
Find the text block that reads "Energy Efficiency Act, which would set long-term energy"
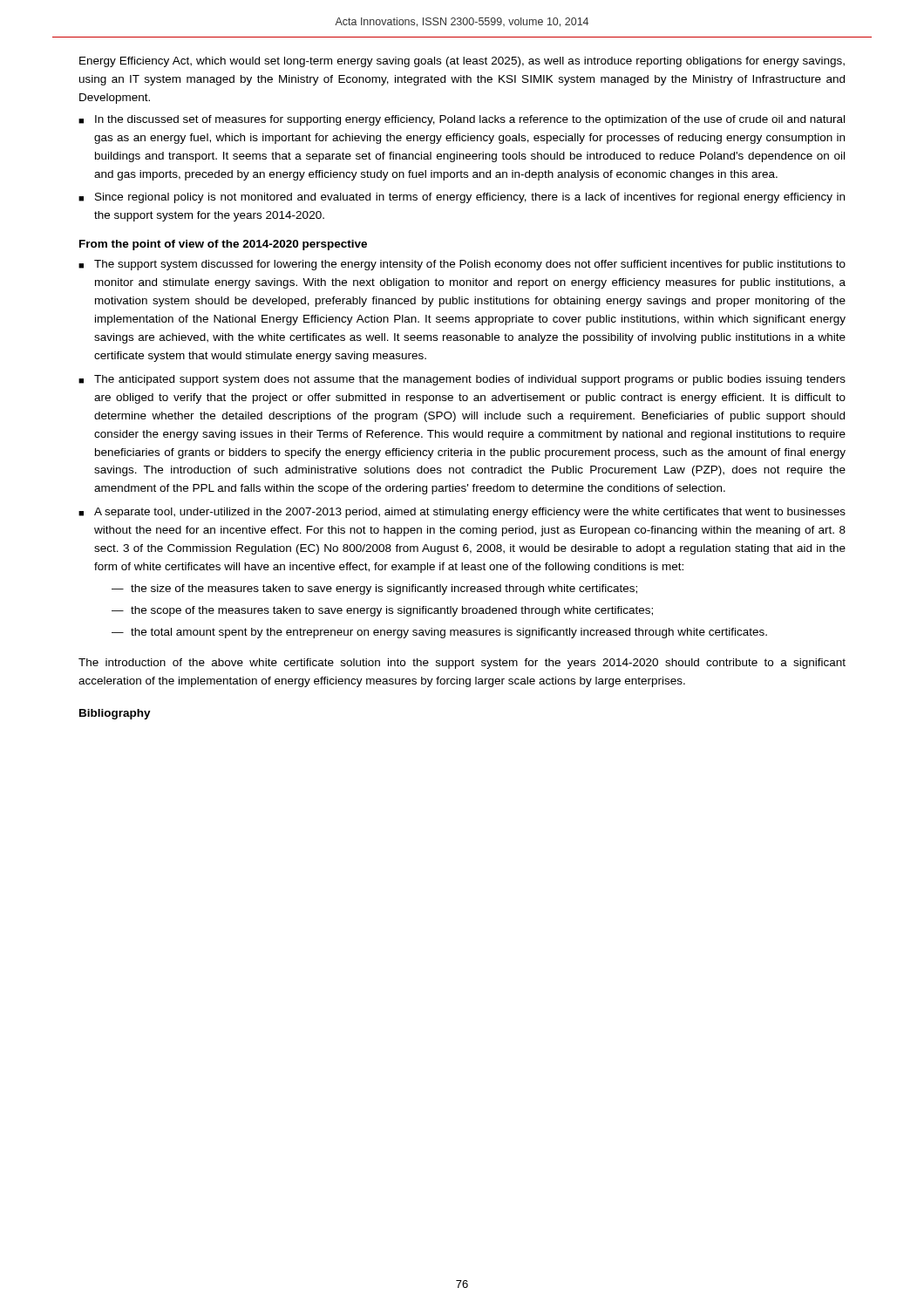coord(462,79)
